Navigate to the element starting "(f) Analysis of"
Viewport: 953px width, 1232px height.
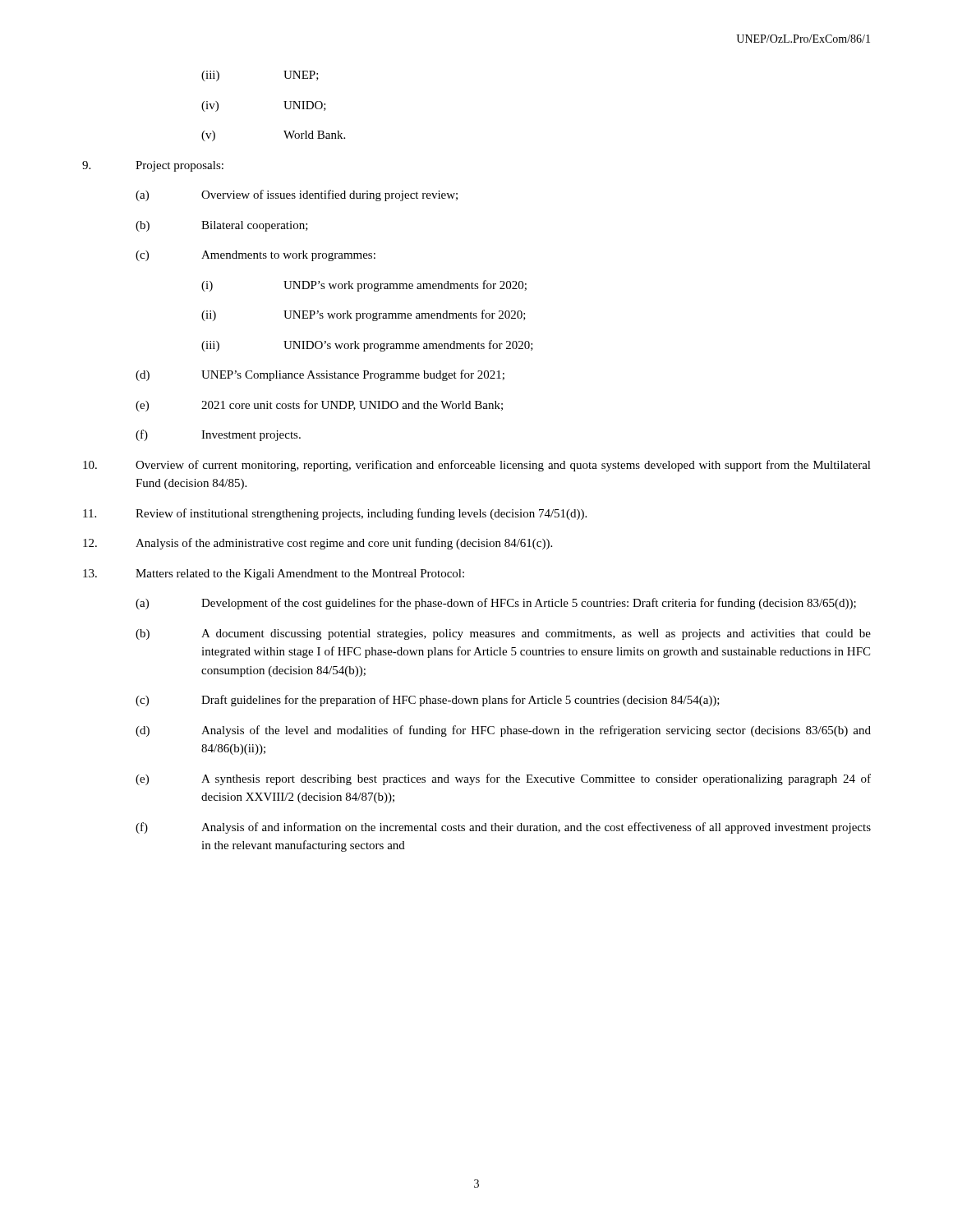476,836
